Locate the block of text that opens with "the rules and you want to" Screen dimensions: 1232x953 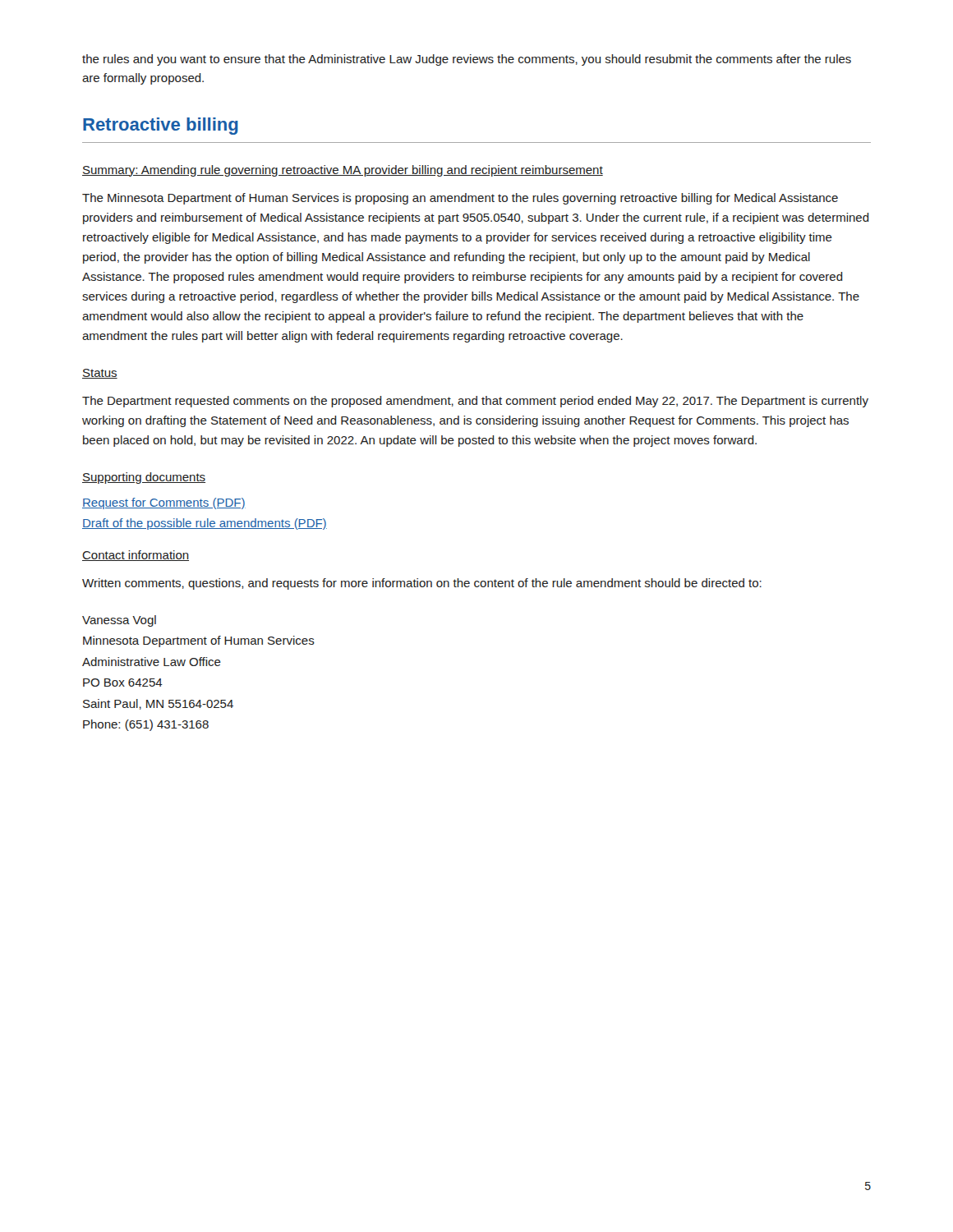(467, 68)
